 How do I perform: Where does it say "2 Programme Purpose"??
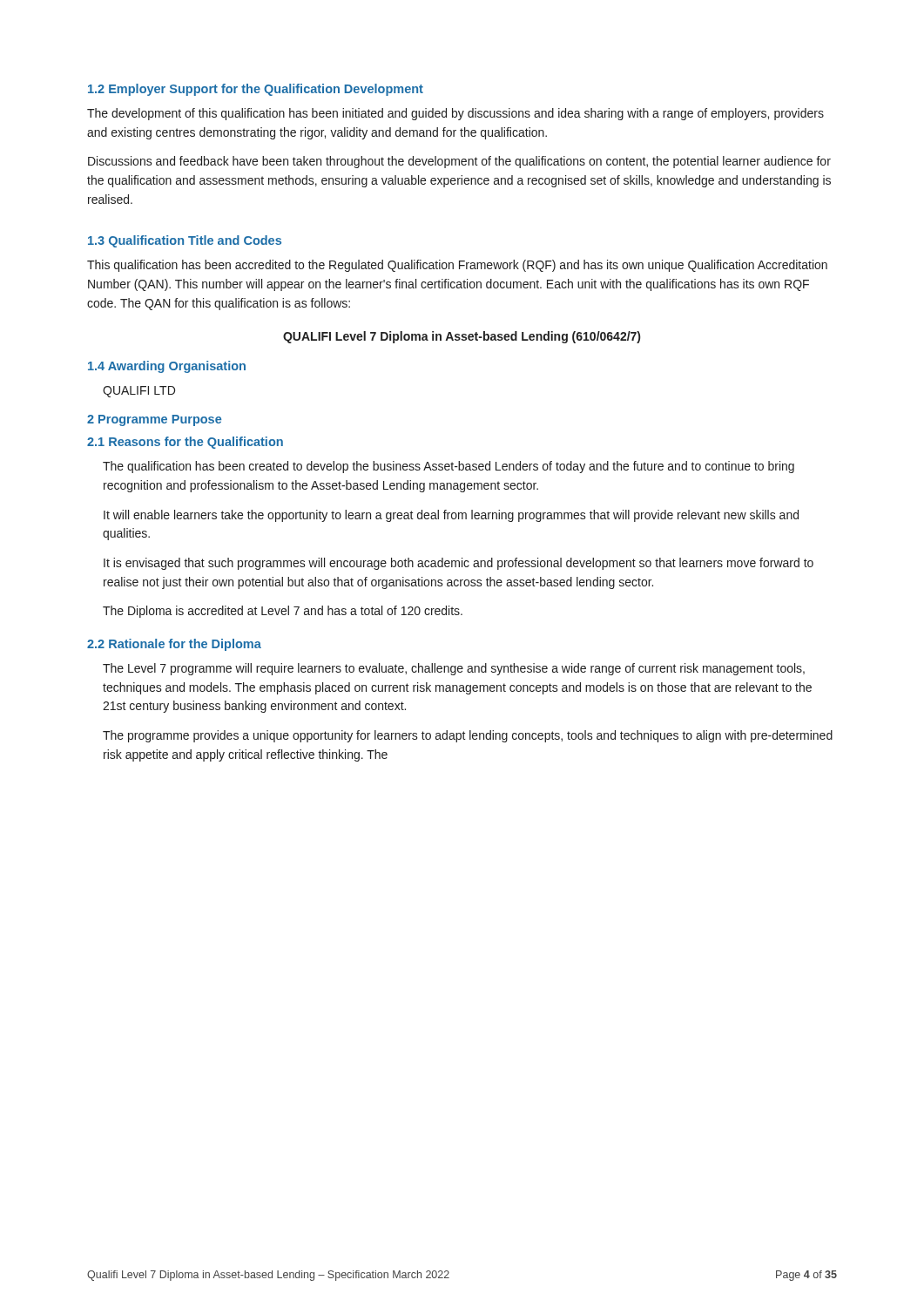tap(154, 419)
